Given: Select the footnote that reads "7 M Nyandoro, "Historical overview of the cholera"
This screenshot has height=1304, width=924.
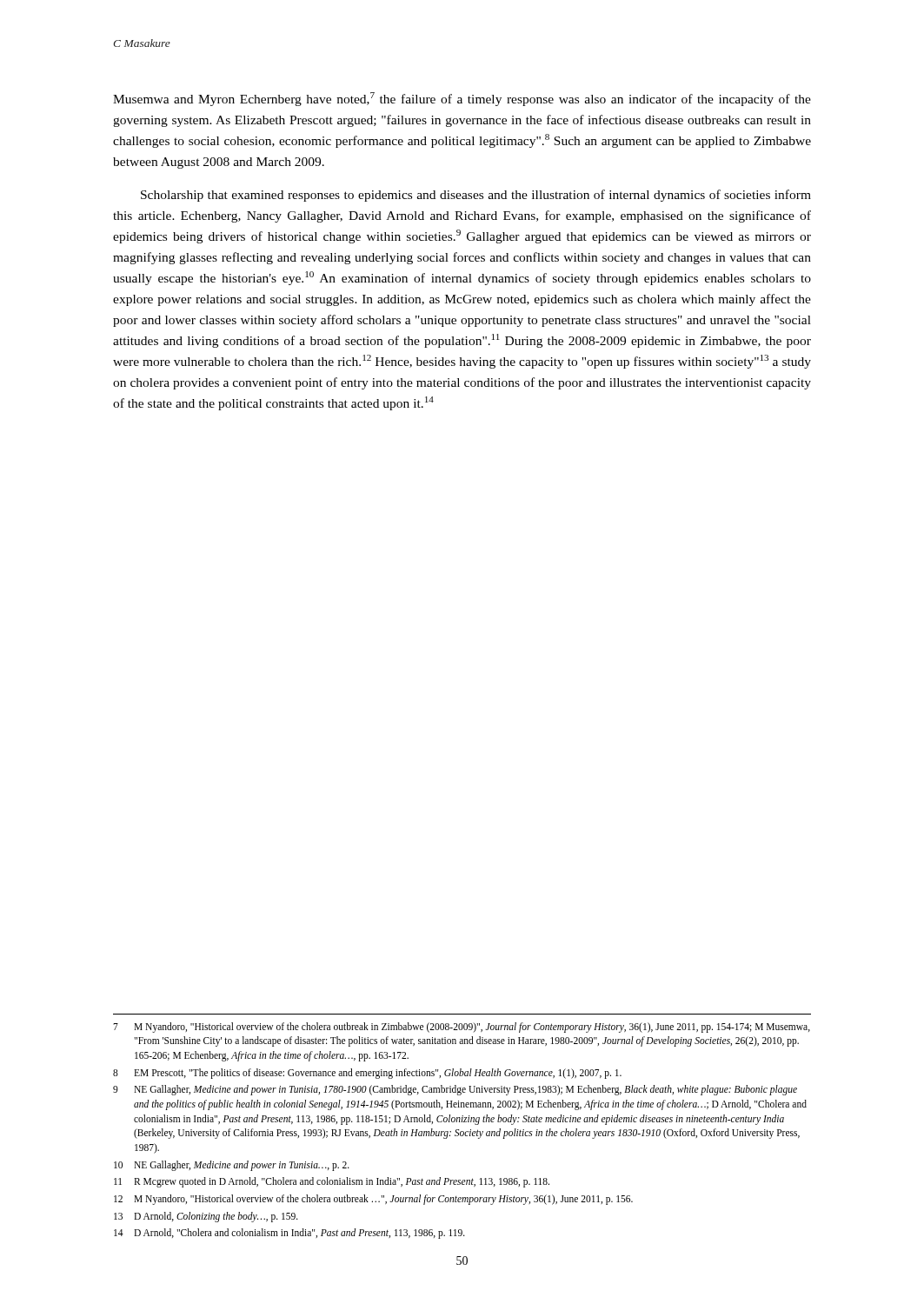Looking at the screenshot, I should (462, 1041).
